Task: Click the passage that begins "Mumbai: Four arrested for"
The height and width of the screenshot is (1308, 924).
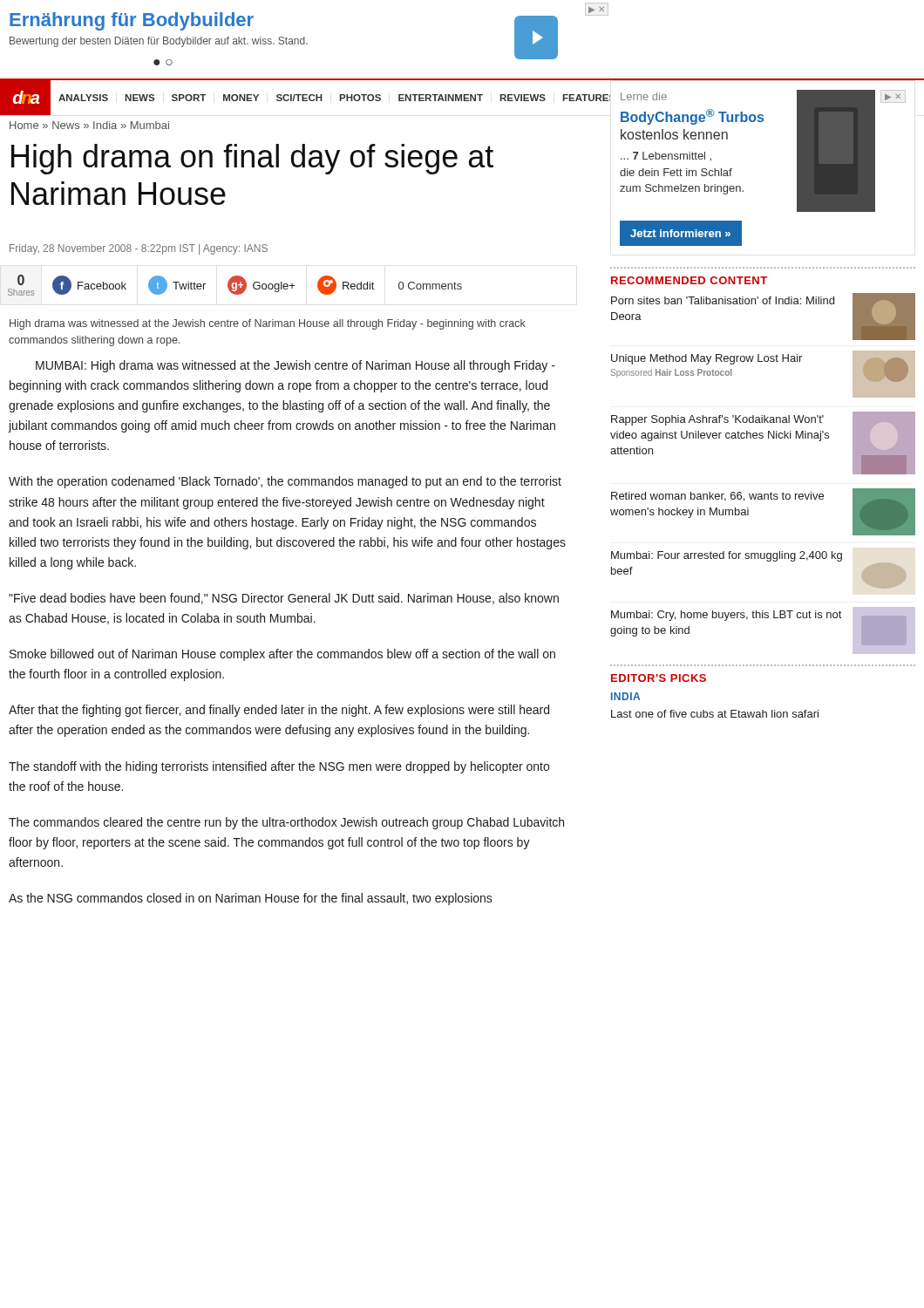Action: [x=763, y=571]
